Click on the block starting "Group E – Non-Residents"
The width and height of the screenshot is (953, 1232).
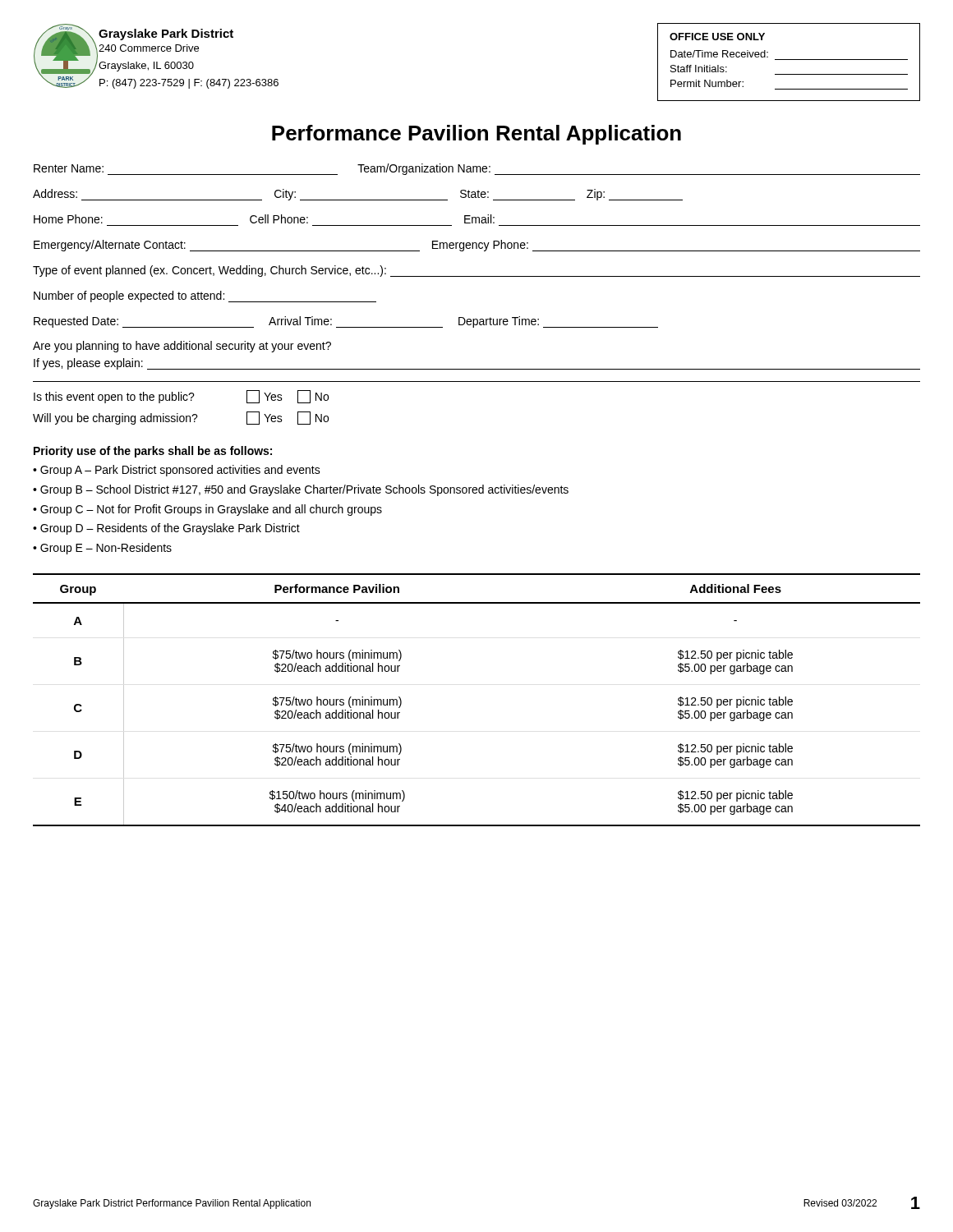[x=106, y=548]
